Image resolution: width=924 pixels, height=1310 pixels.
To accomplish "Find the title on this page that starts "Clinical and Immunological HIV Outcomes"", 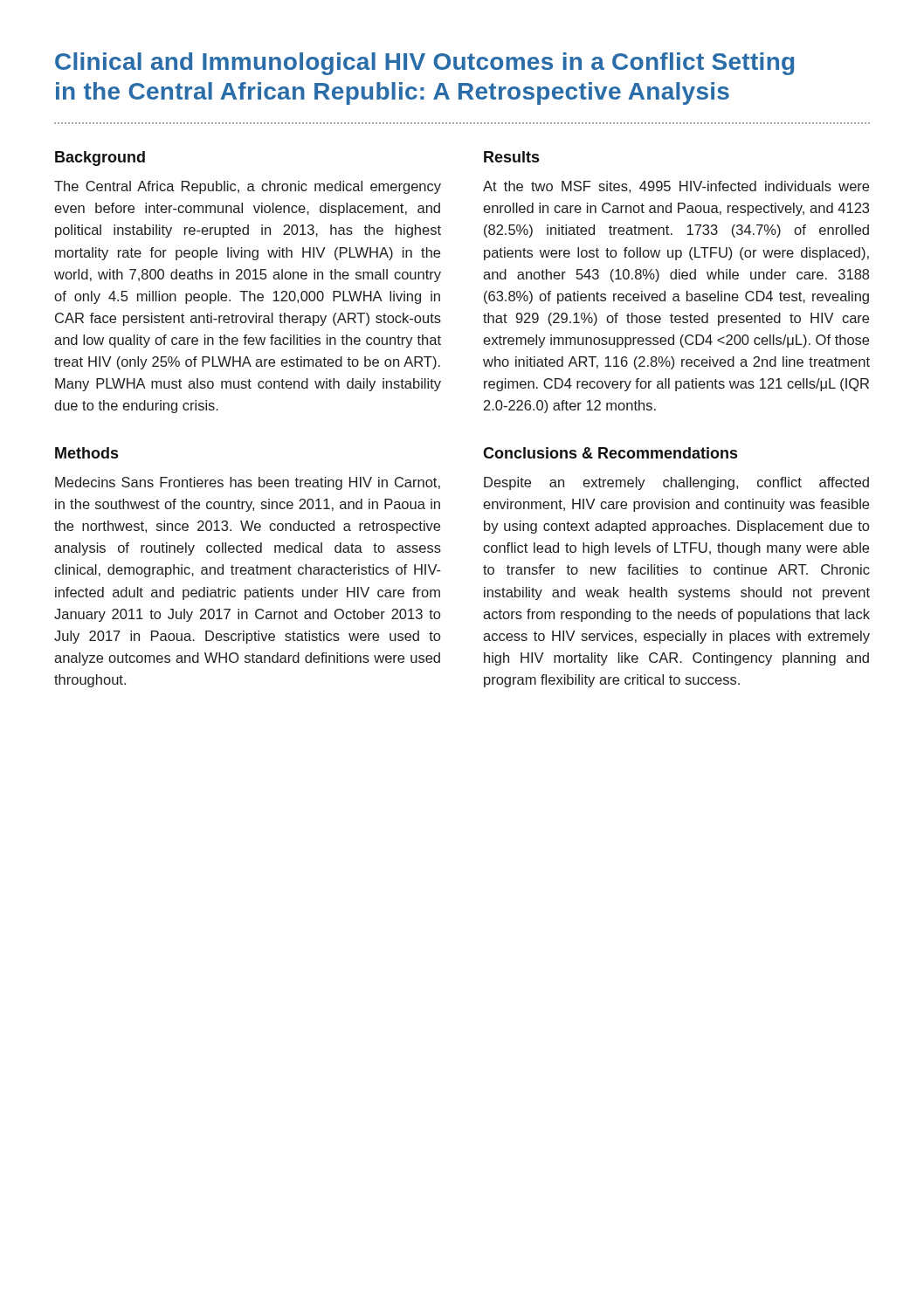I will (x=462, y=77).
